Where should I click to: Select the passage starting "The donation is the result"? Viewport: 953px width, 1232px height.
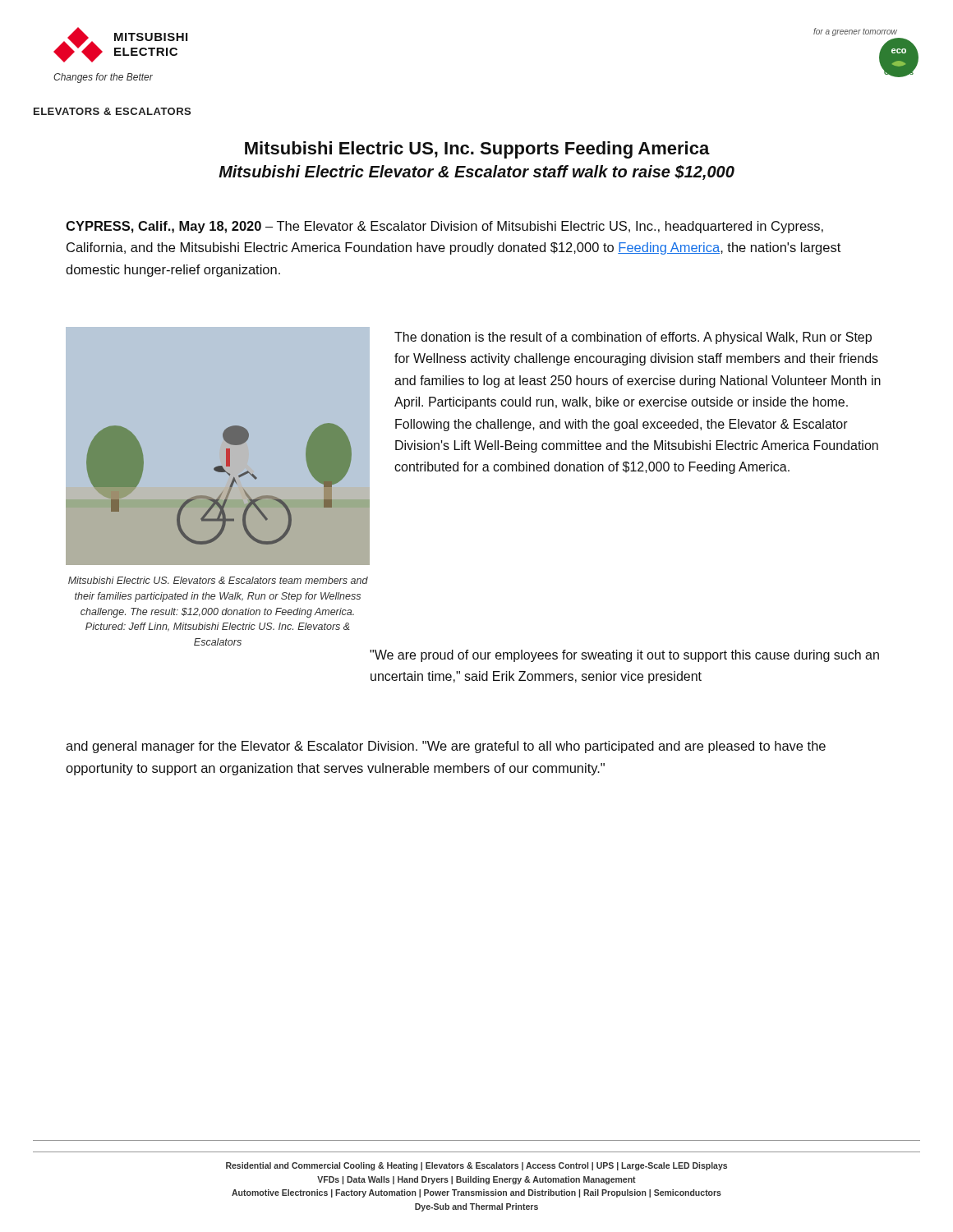pos(638,402)
